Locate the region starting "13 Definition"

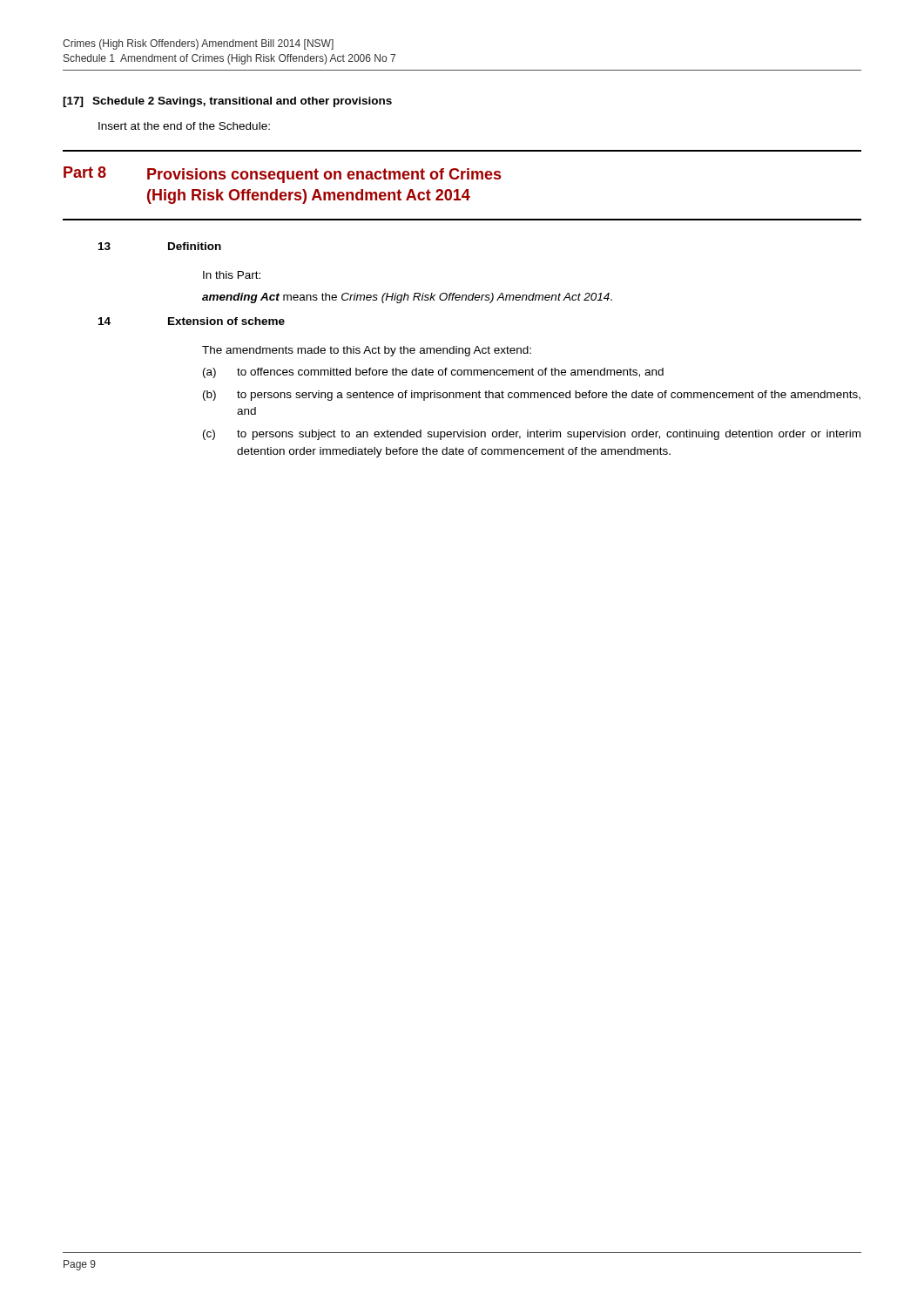pos(108,246)
